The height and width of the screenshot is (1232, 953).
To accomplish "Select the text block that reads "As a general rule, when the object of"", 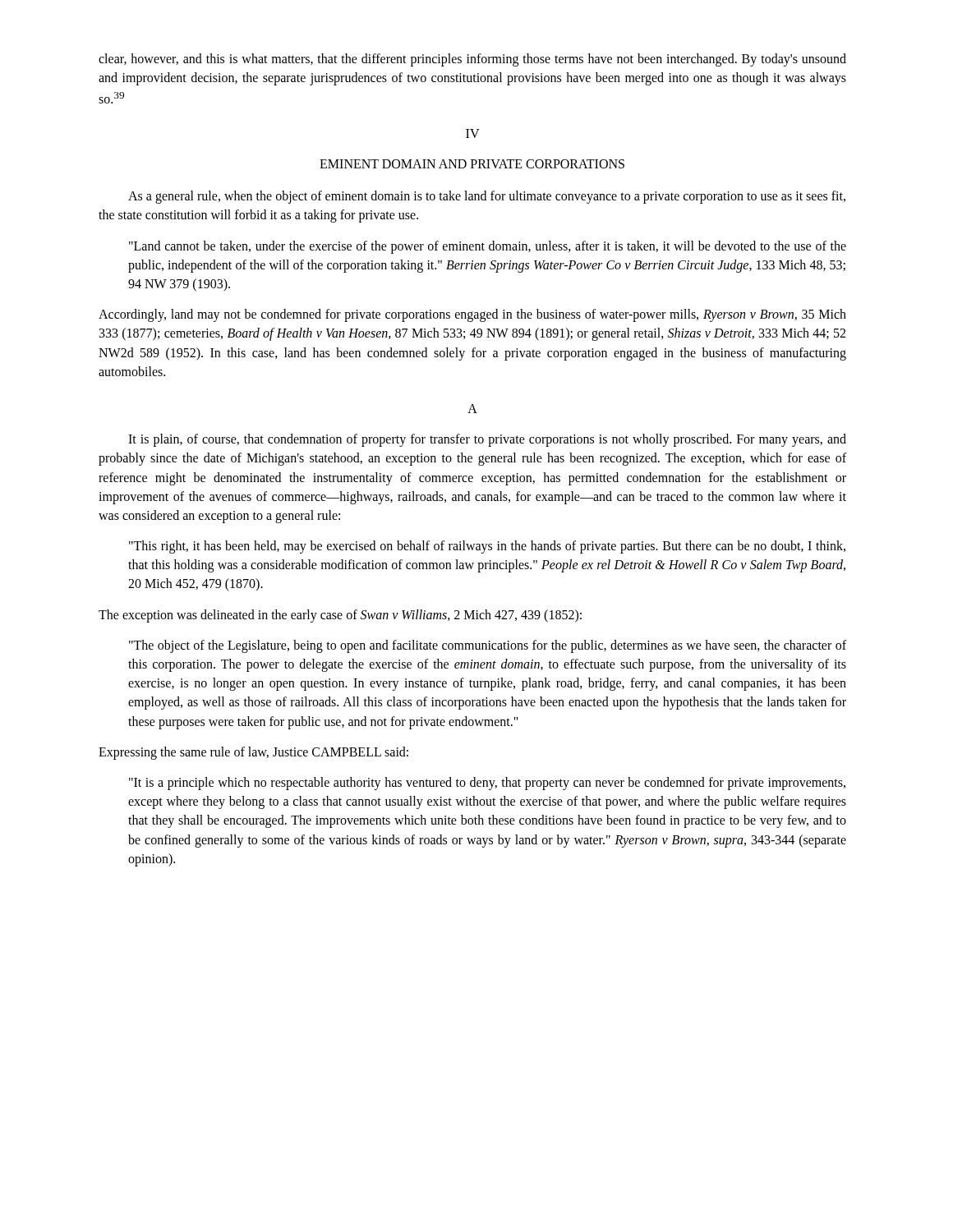I will (x=472, y=206).
